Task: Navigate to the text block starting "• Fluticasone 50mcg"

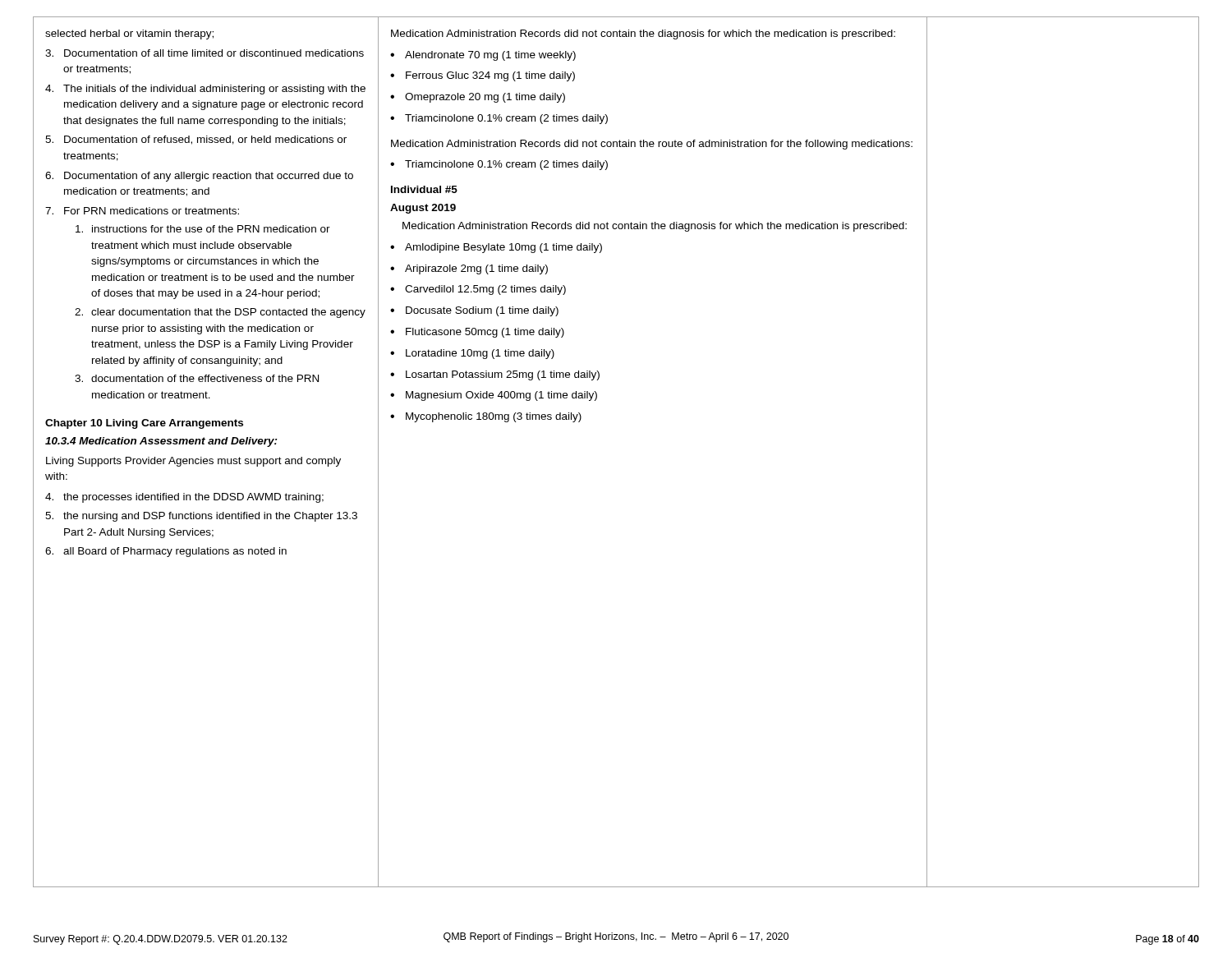Action: [x=477, y=333]
